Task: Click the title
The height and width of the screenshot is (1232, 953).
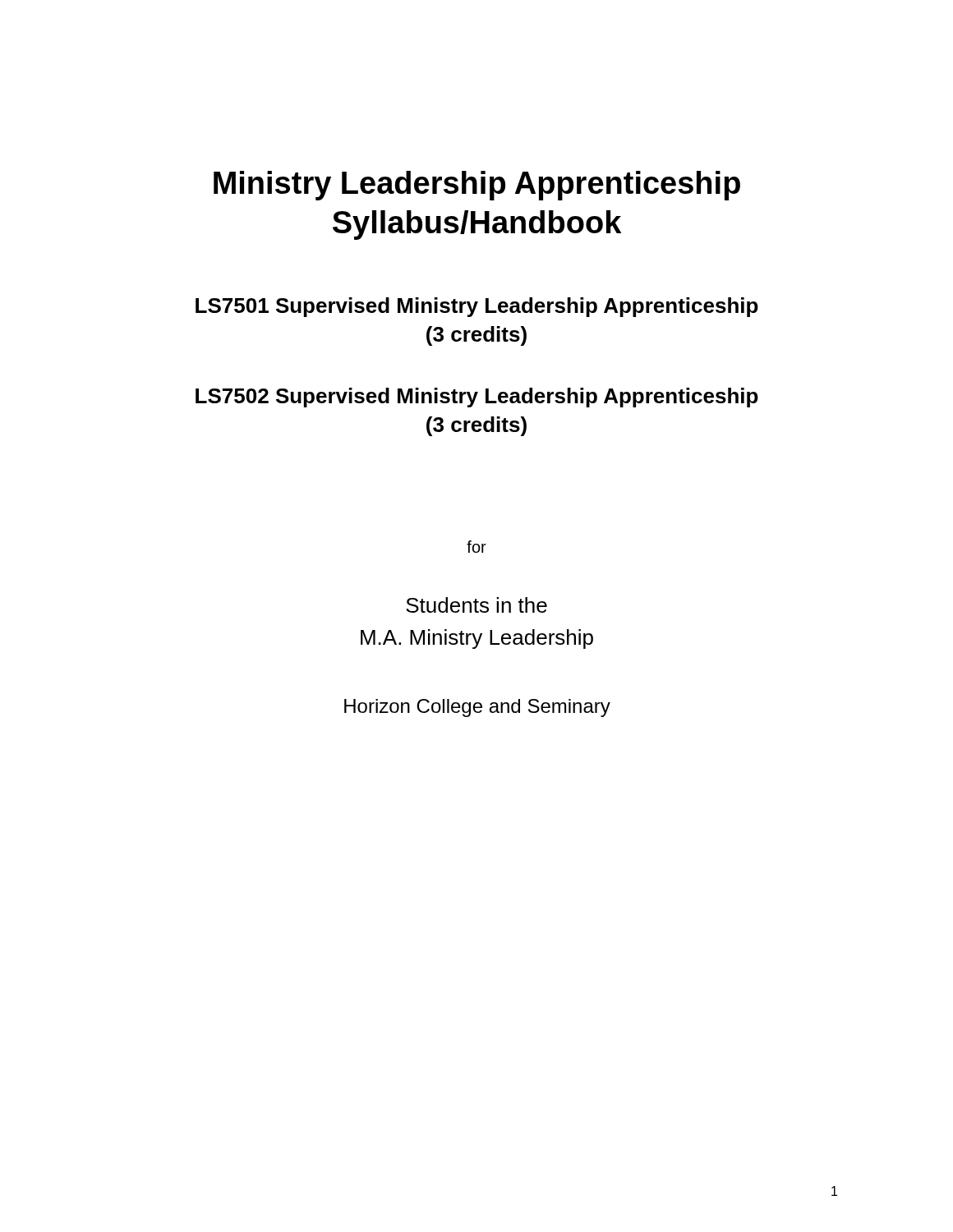Action: click(476, 203)
